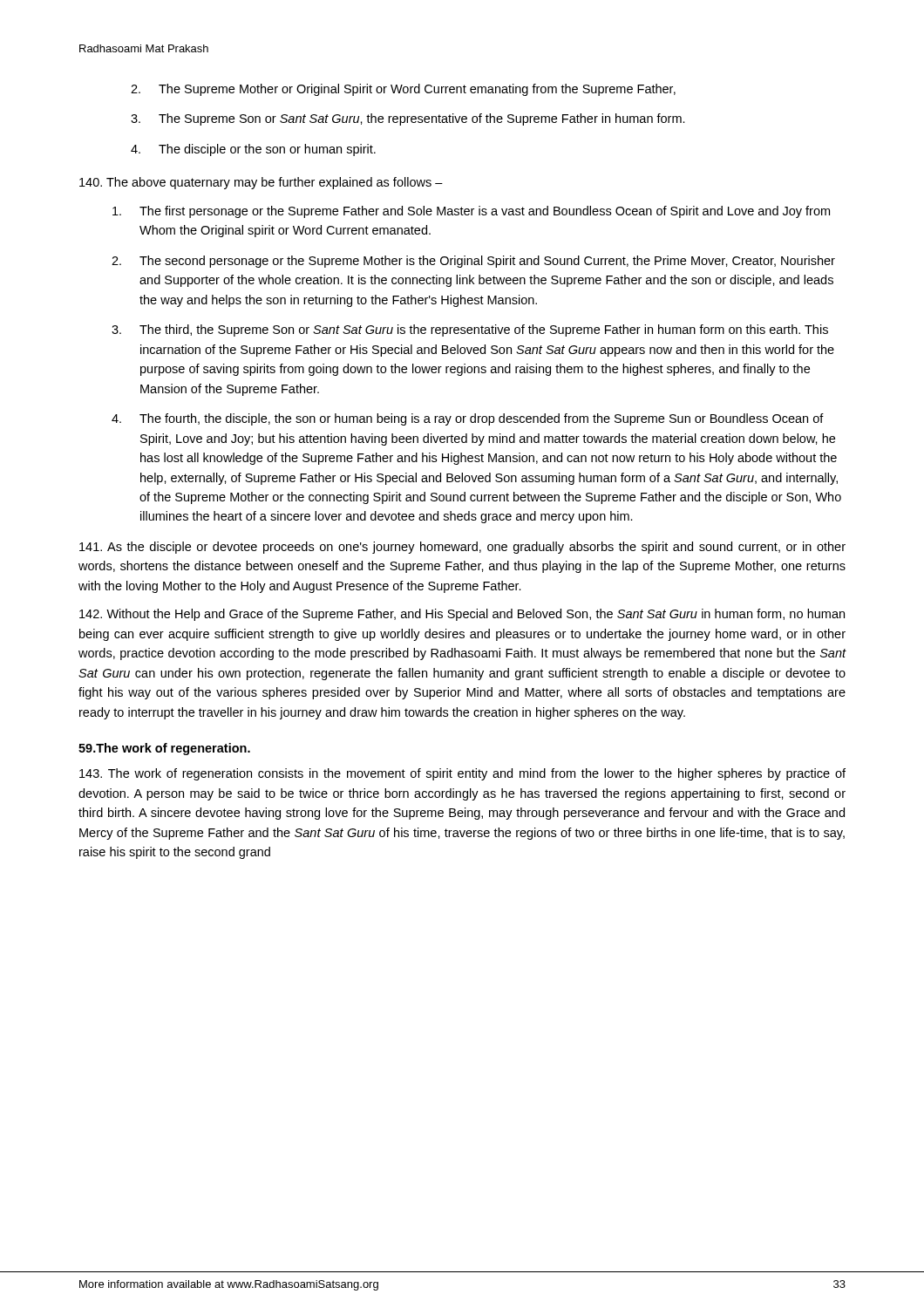Point to the passage starting "The above quaternary may be"
Screen dimensions: 1308x924
(260, 183)
